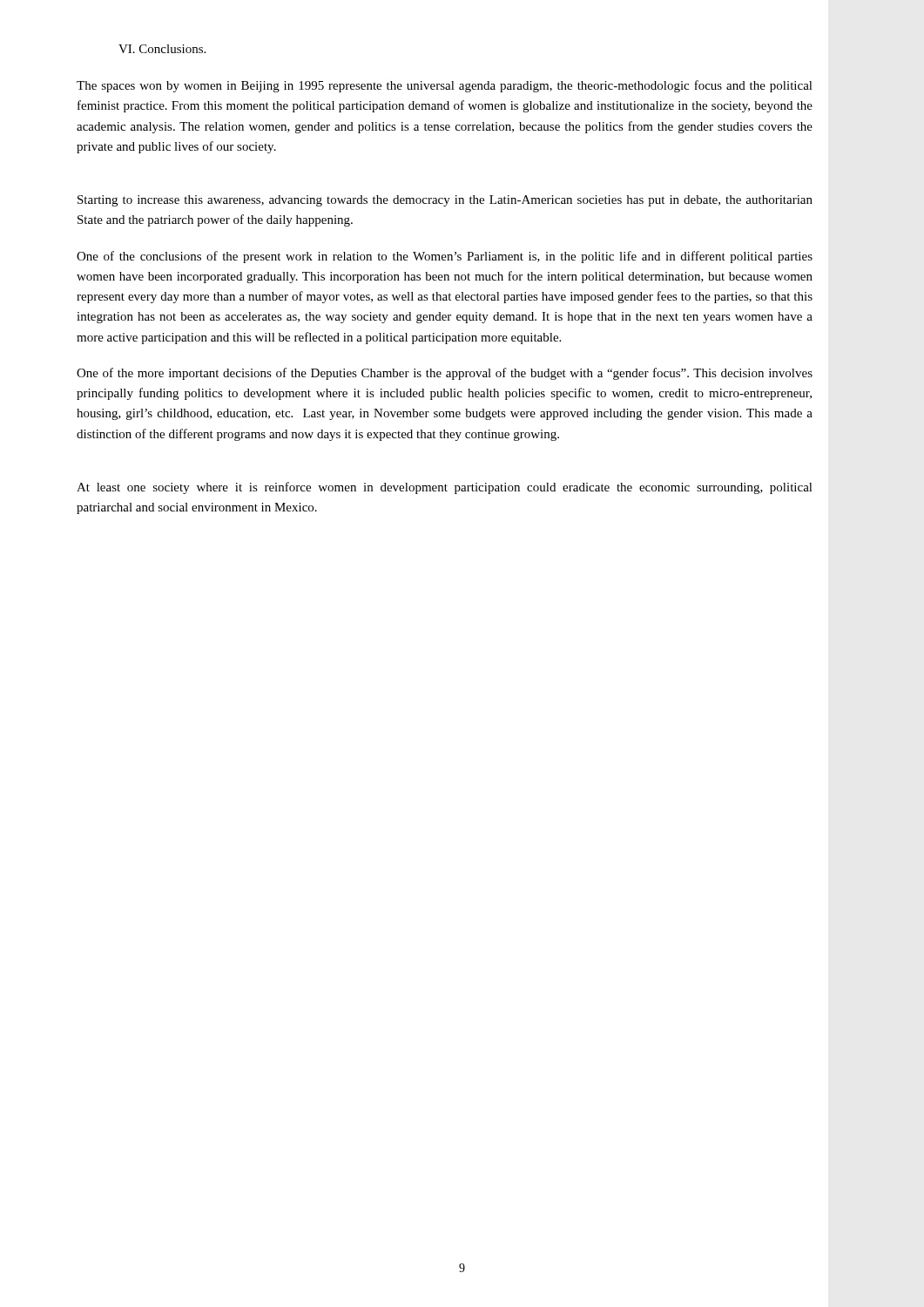Locate the text block that reads "The spaces won by women"
The image size is (924, 1307).
[445, 116]
